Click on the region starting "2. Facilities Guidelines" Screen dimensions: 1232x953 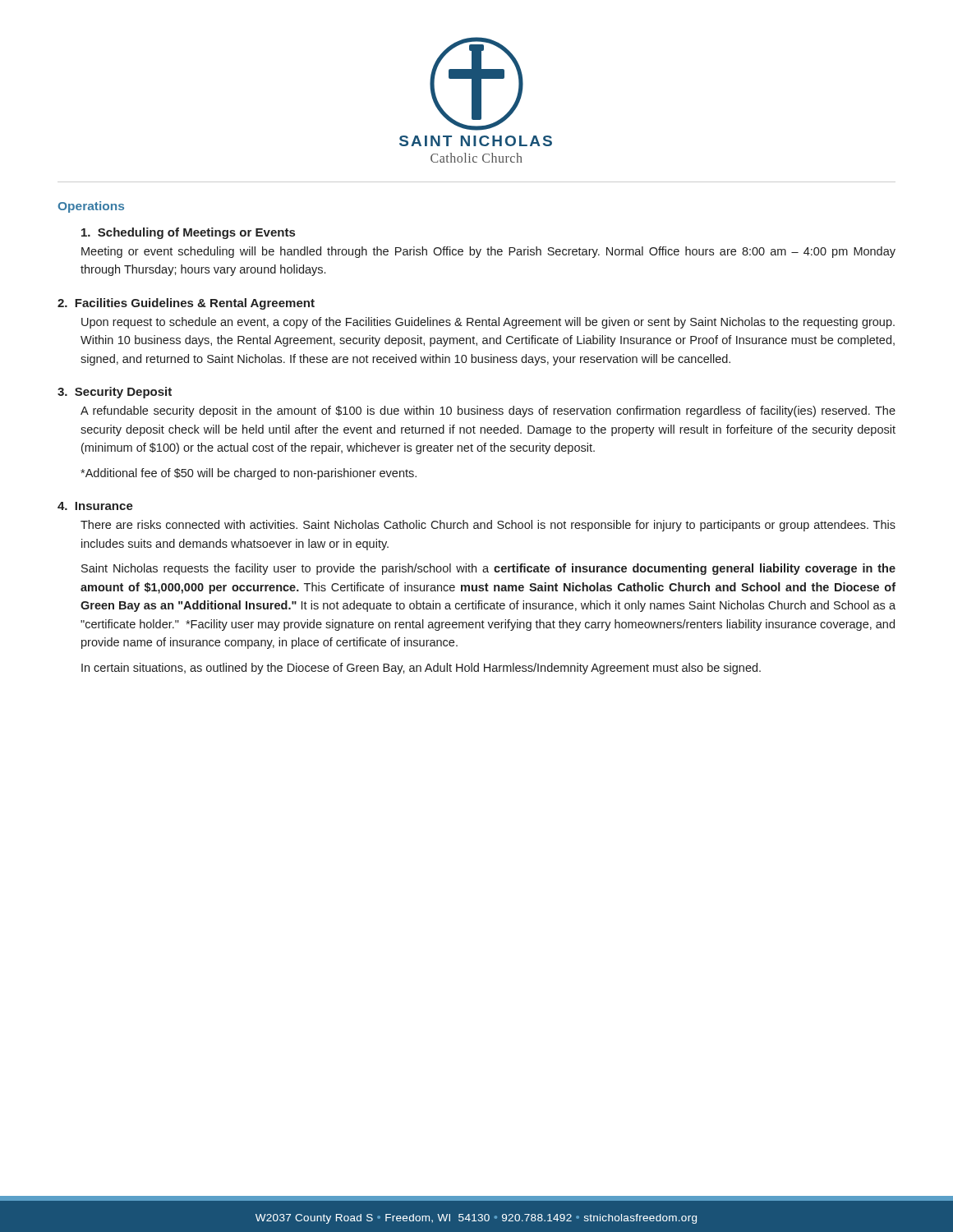point(476,332)
